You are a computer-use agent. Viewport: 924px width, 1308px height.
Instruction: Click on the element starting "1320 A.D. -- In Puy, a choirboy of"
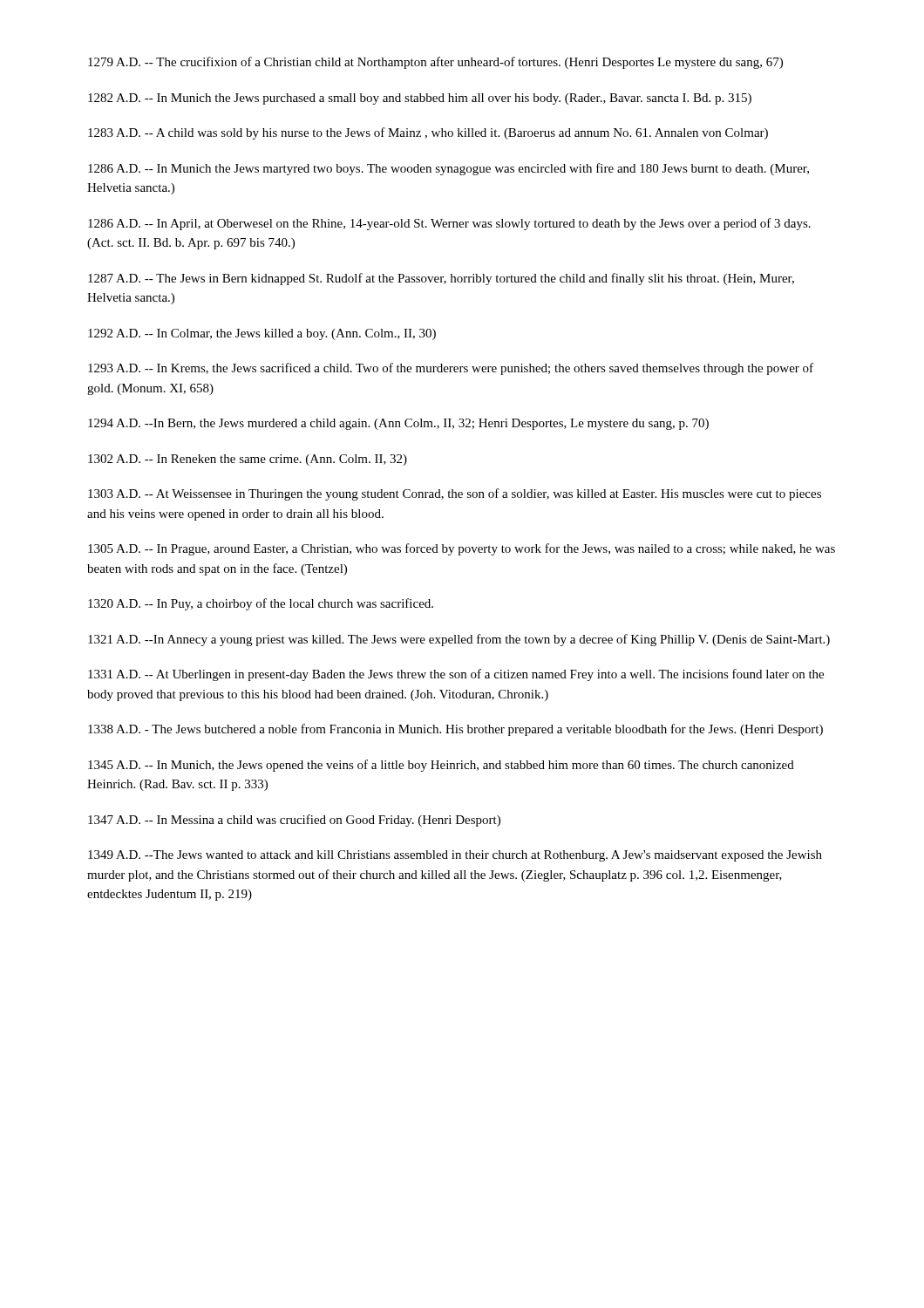pos(261,603)
